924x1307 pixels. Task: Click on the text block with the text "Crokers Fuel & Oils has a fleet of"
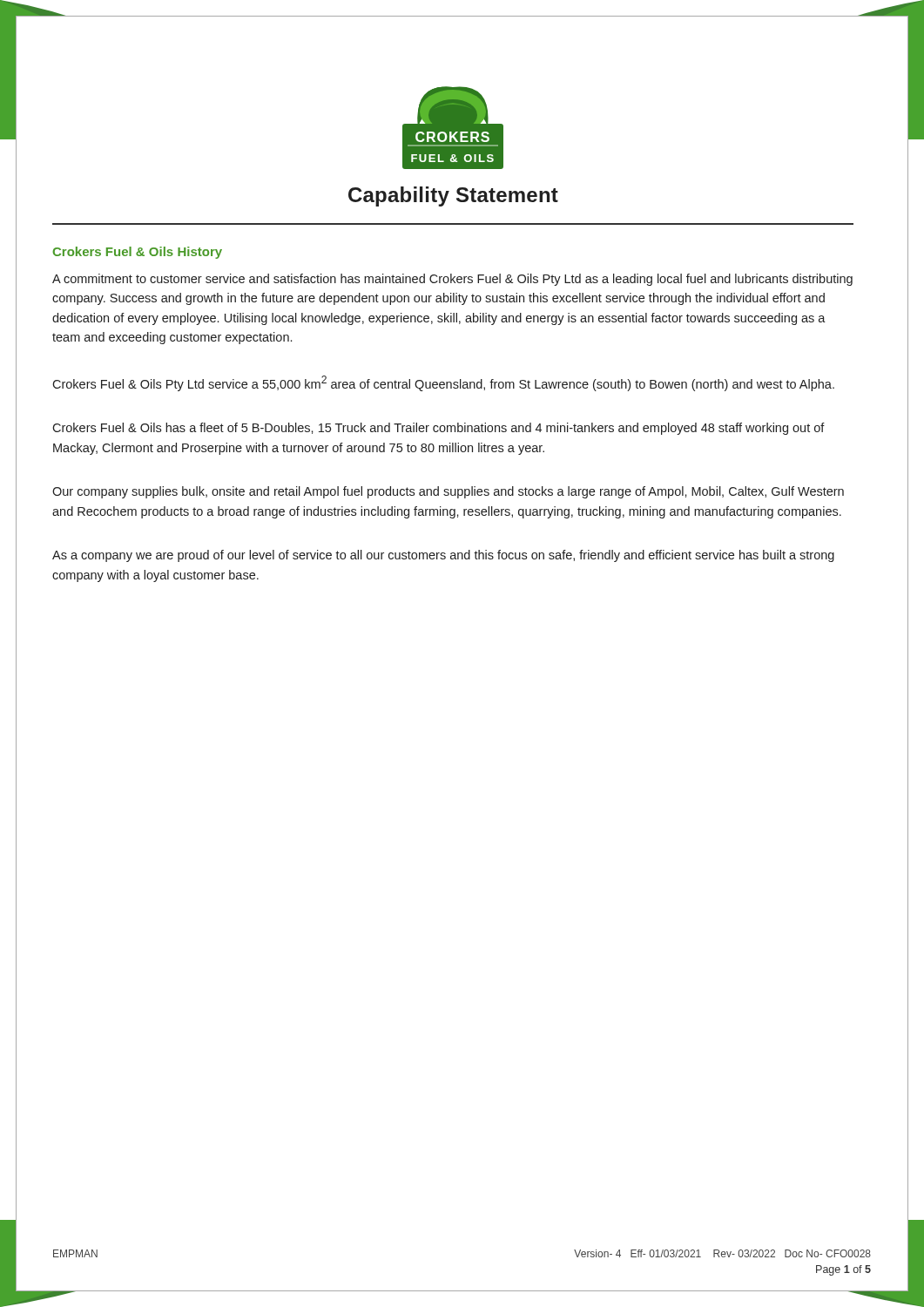[x=438, y=438]
